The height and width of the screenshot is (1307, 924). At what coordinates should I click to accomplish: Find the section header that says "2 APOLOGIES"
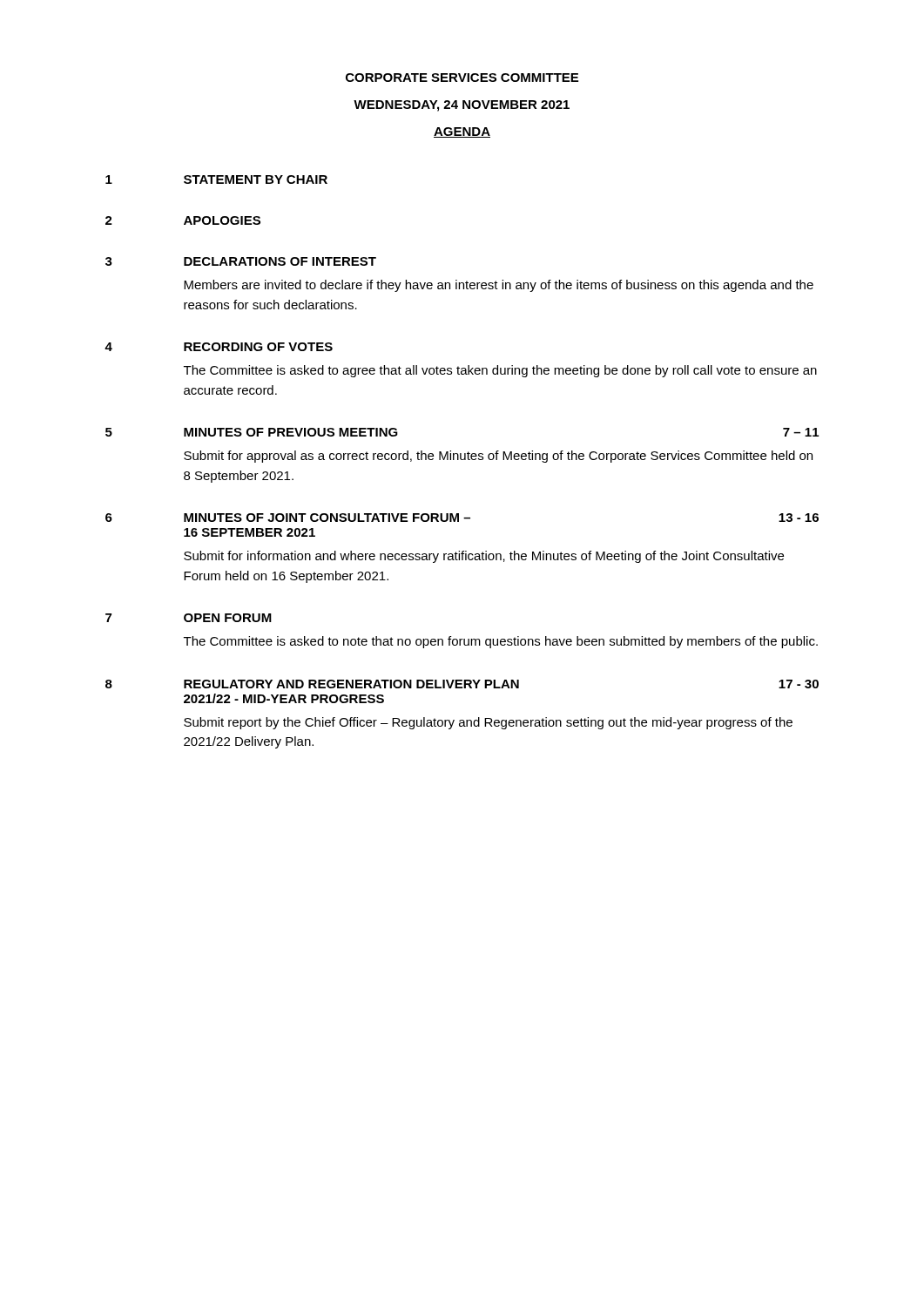click(x=183, y=220)
